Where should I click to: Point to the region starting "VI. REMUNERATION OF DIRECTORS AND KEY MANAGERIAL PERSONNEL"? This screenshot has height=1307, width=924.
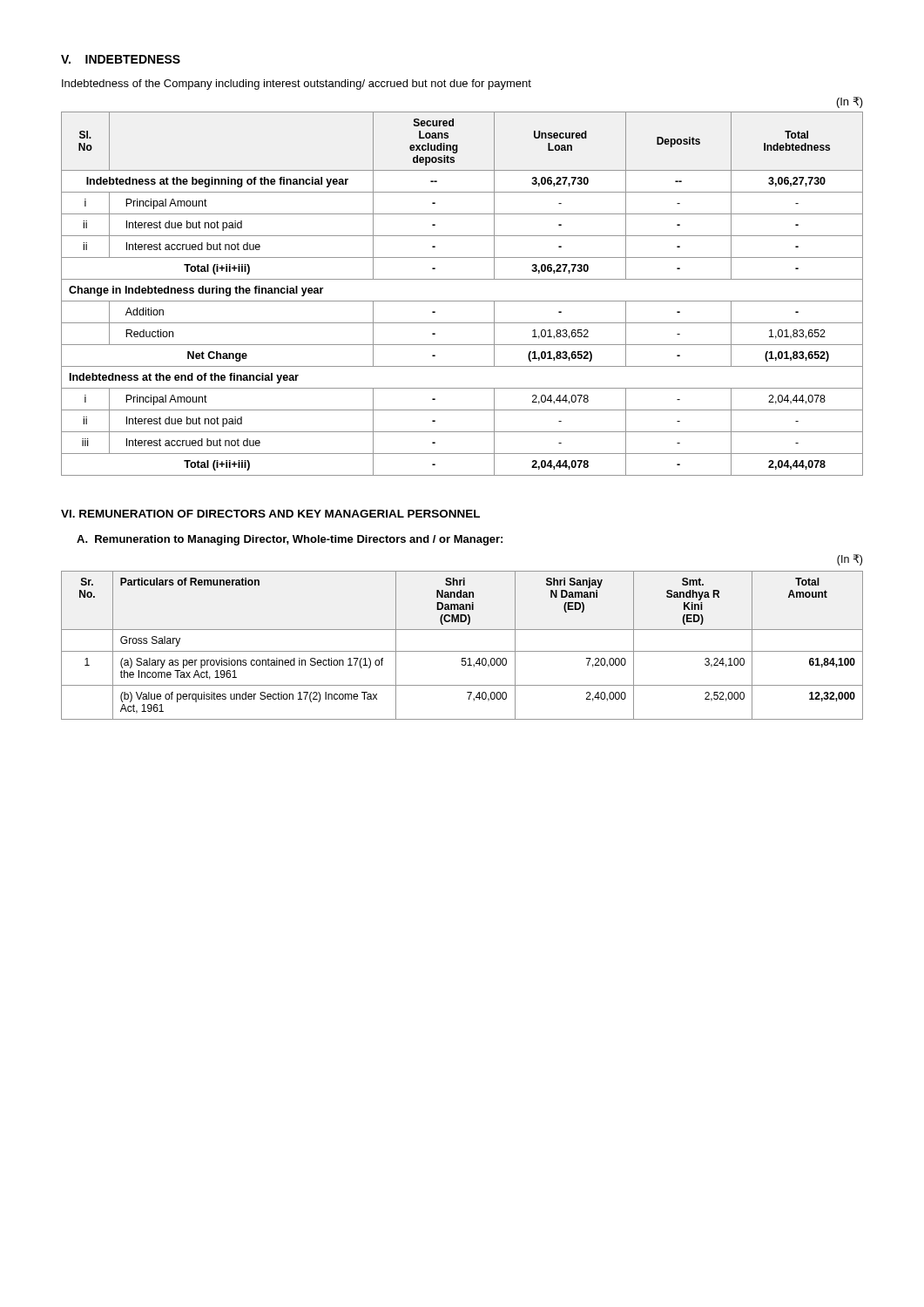[x=271, y=514]
